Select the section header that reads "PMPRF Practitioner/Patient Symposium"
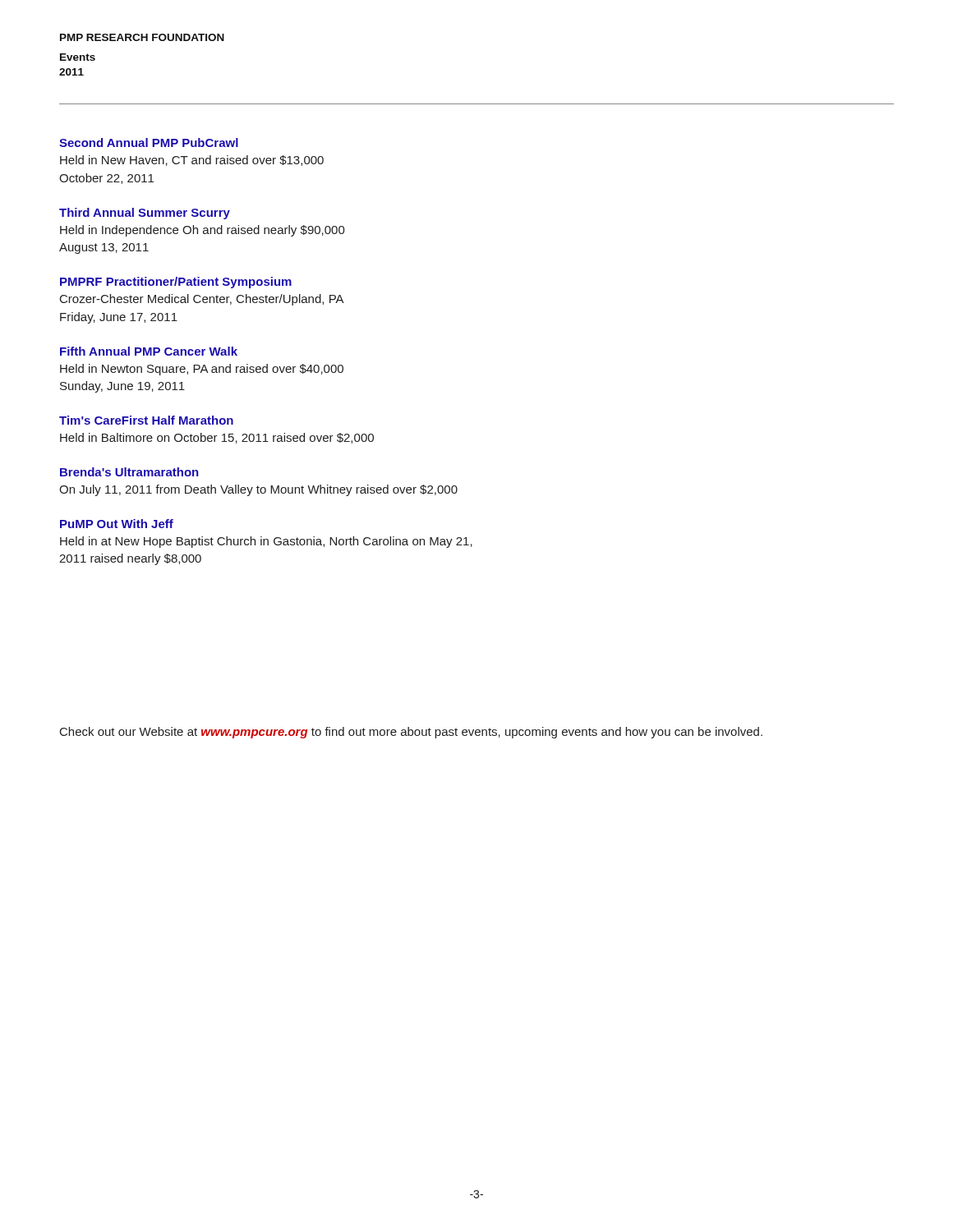953x1232 pixels. (x=176, y=281)
